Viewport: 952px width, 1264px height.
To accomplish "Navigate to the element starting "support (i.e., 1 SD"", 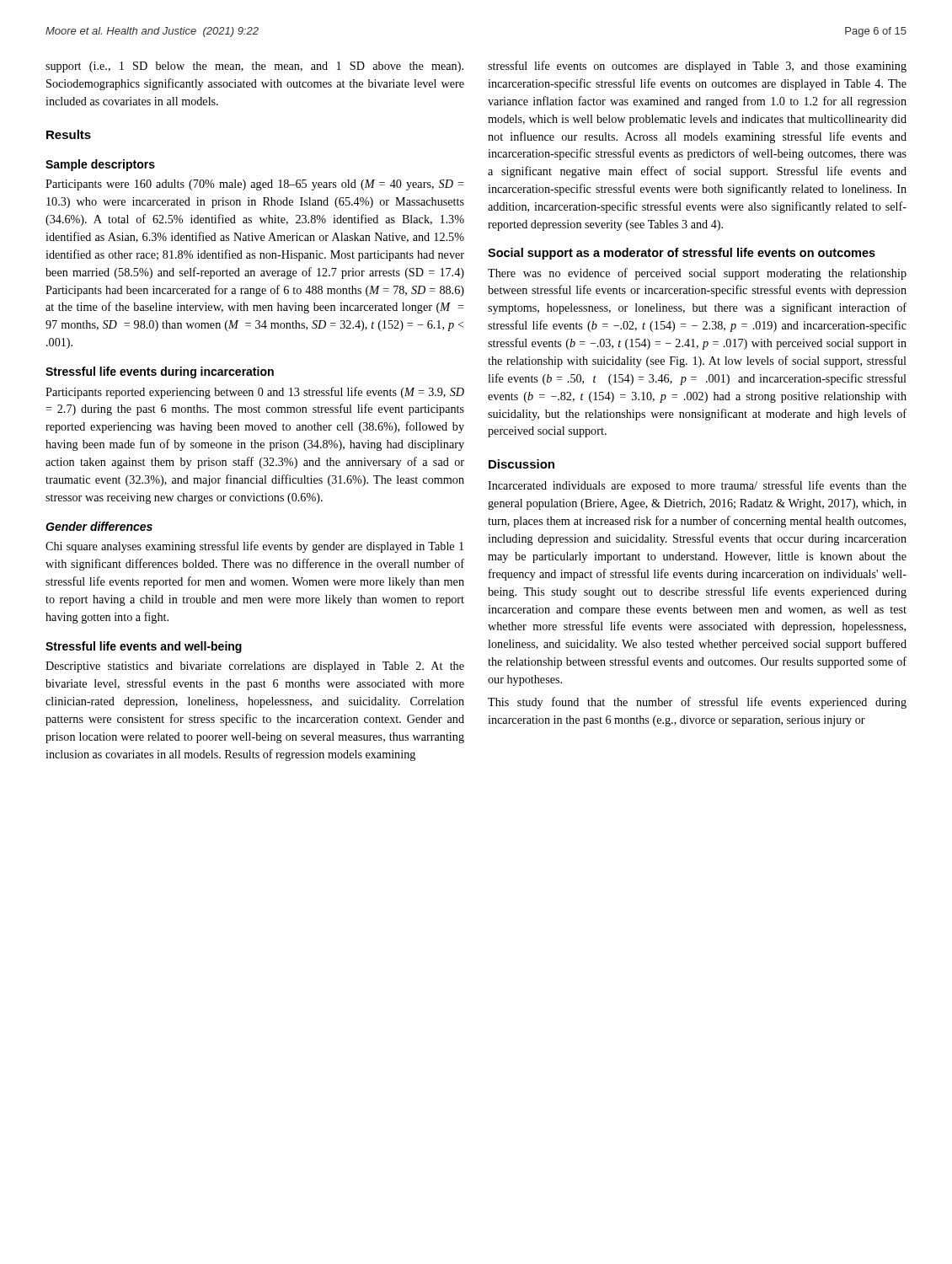I will 255,84.
